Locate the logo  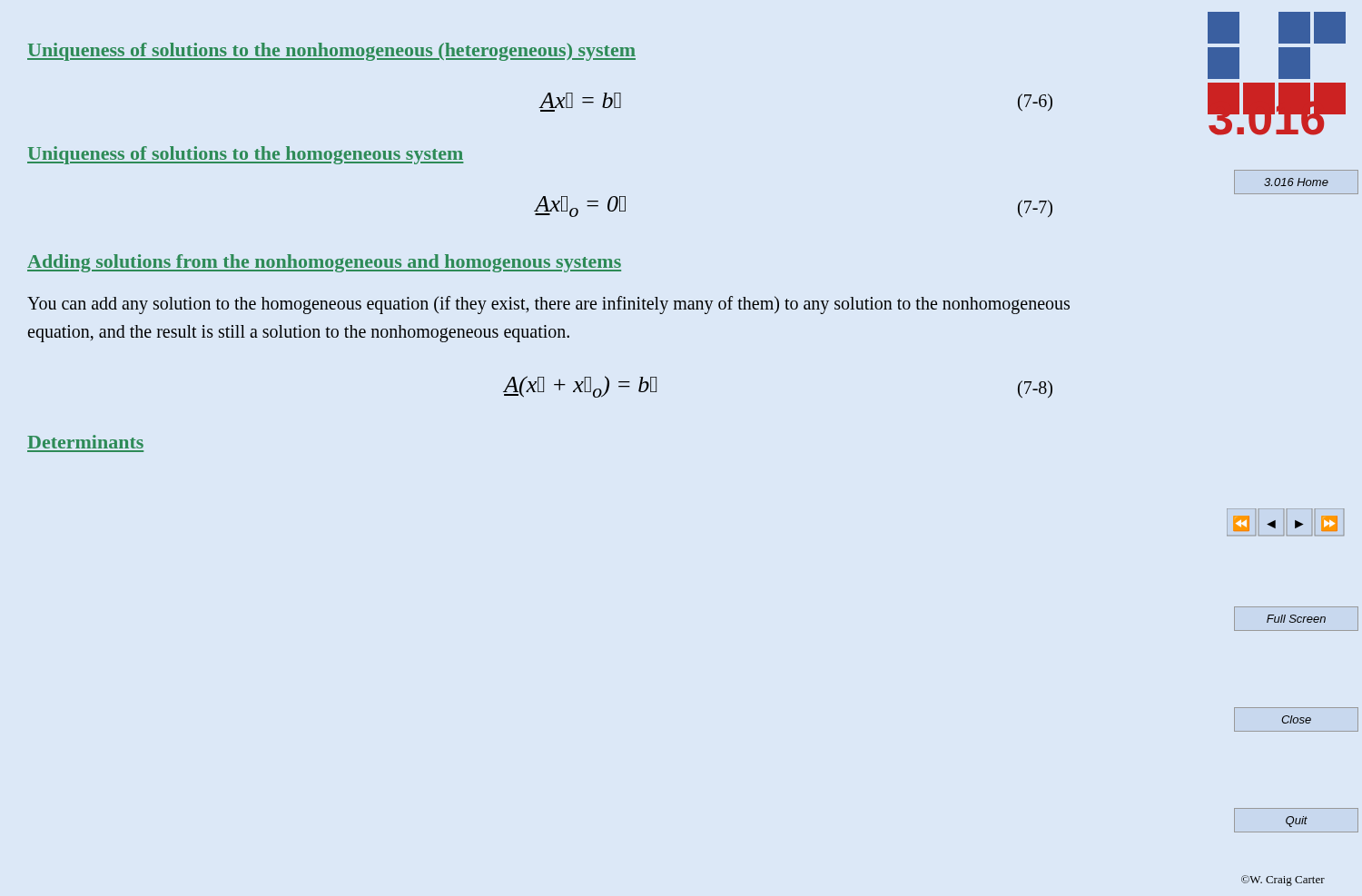(1283, 75)
